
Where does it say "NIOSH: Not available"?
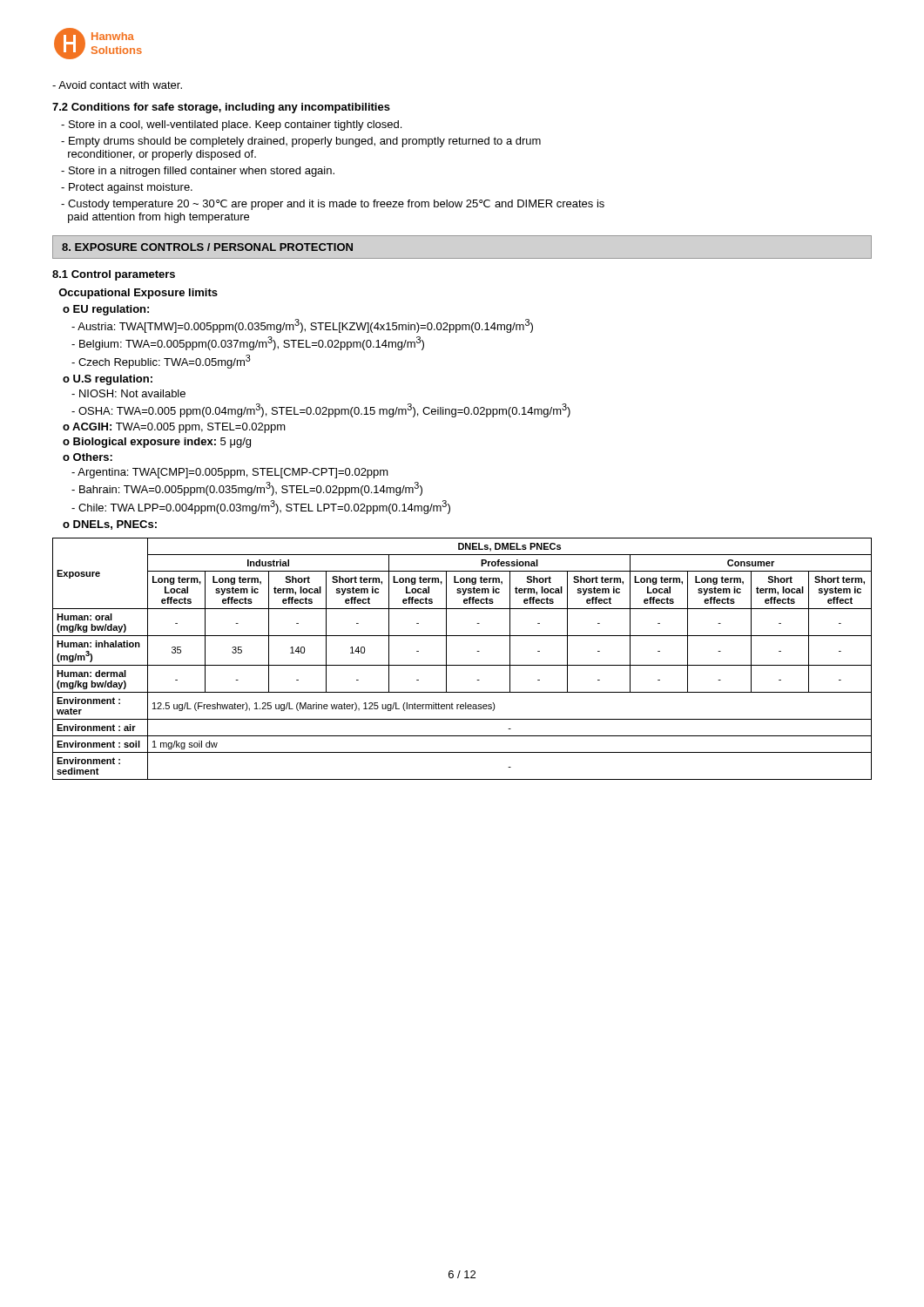(129, 393)
